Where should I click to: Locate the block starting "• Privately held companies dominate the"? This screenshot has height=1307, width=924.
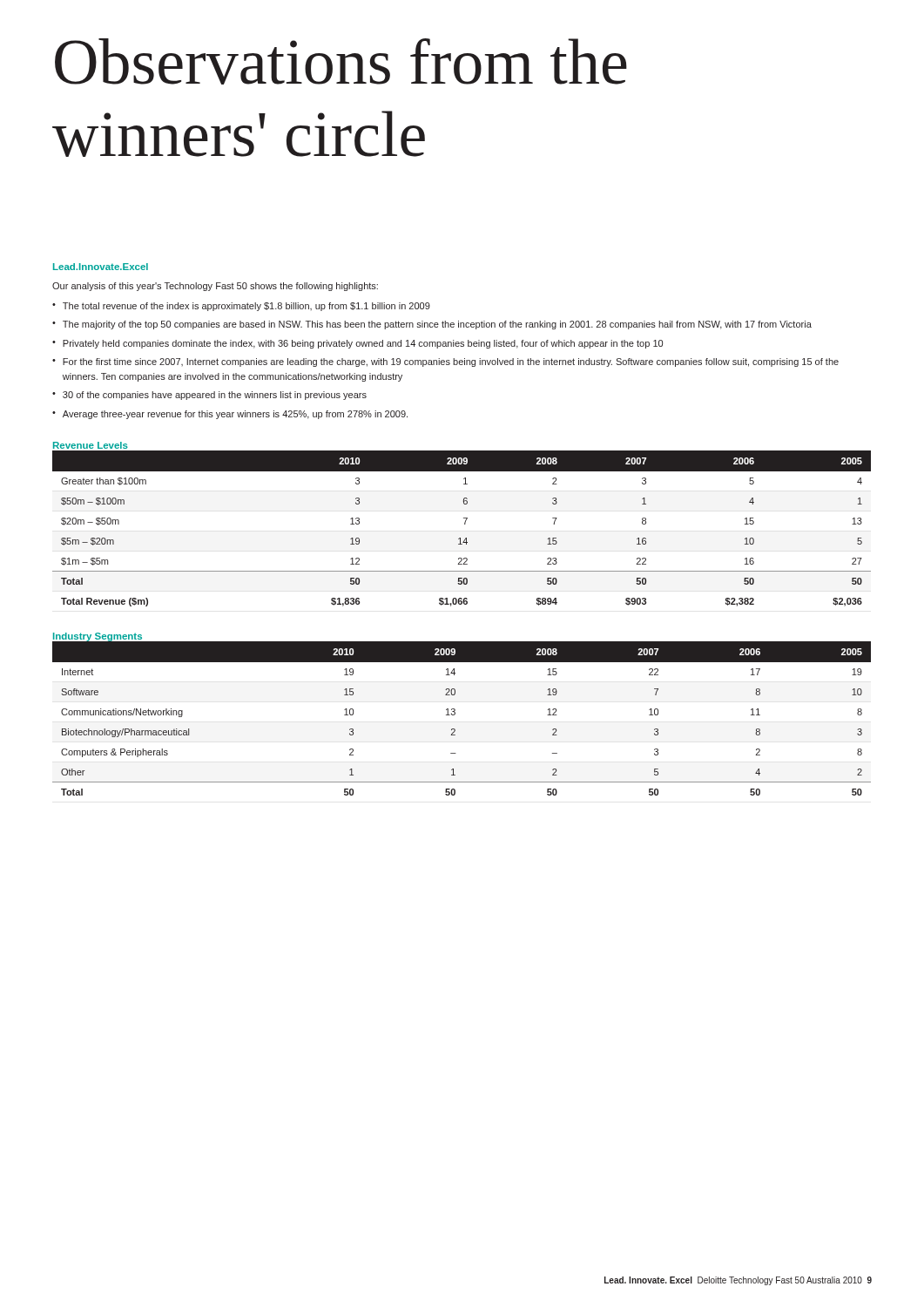click(x=358, y=343)
